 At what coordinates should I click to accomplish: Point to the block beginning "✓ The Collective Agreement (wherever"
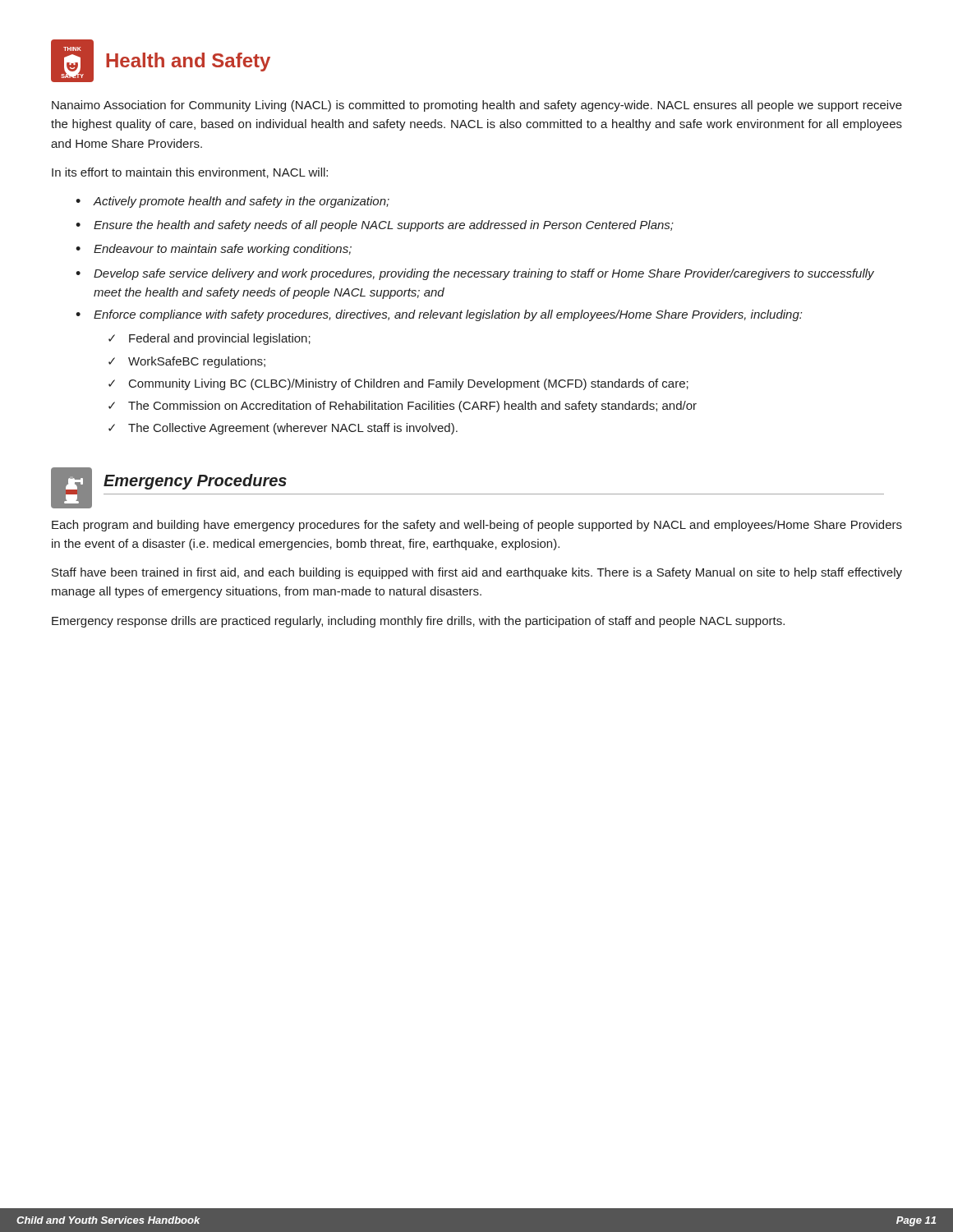[283, 429]
